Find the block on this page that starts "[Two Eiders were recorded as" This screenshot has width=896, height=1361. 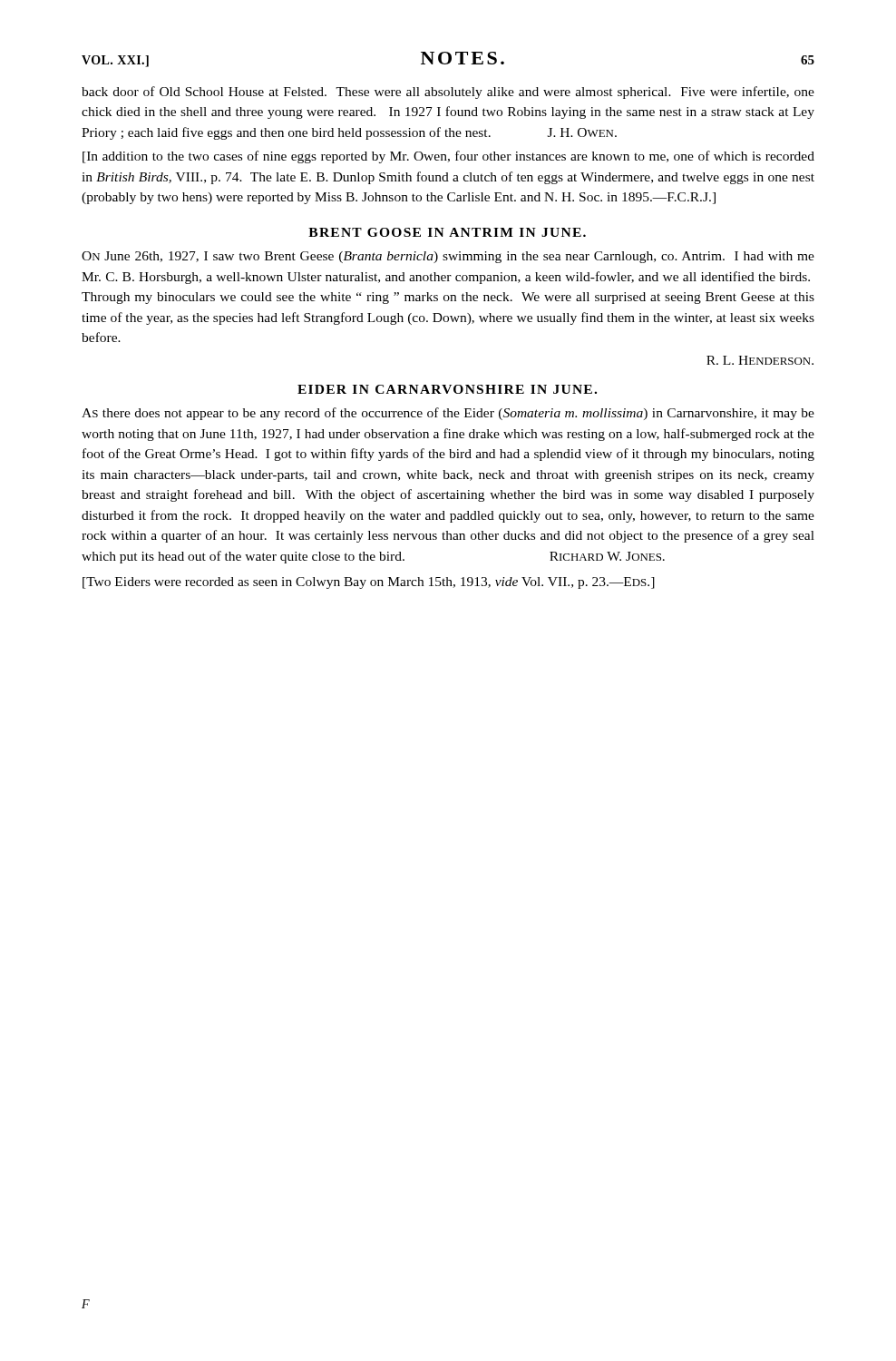point(448,582)
